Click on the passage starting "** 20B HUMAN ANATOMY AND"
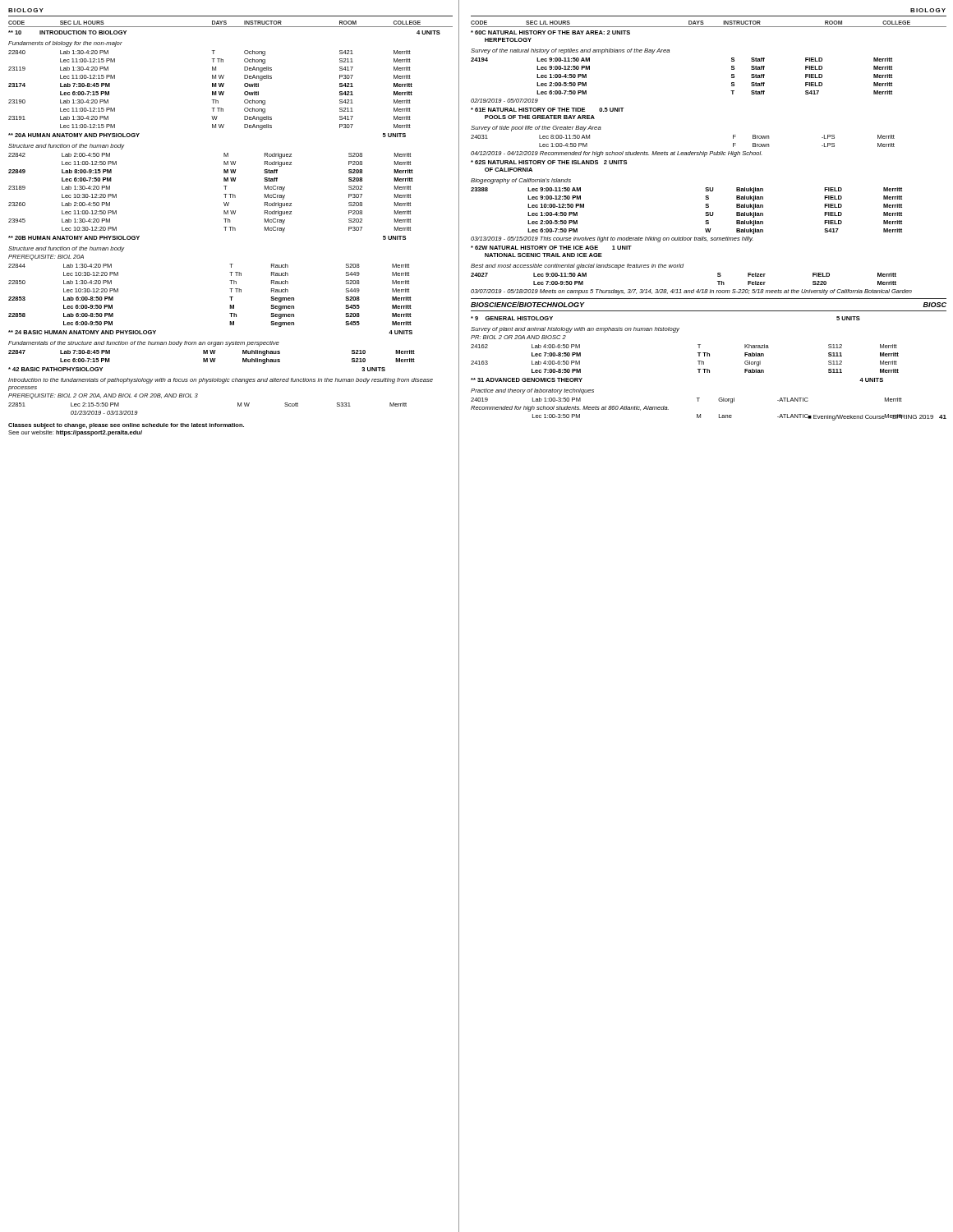 (x=230, y=237)
